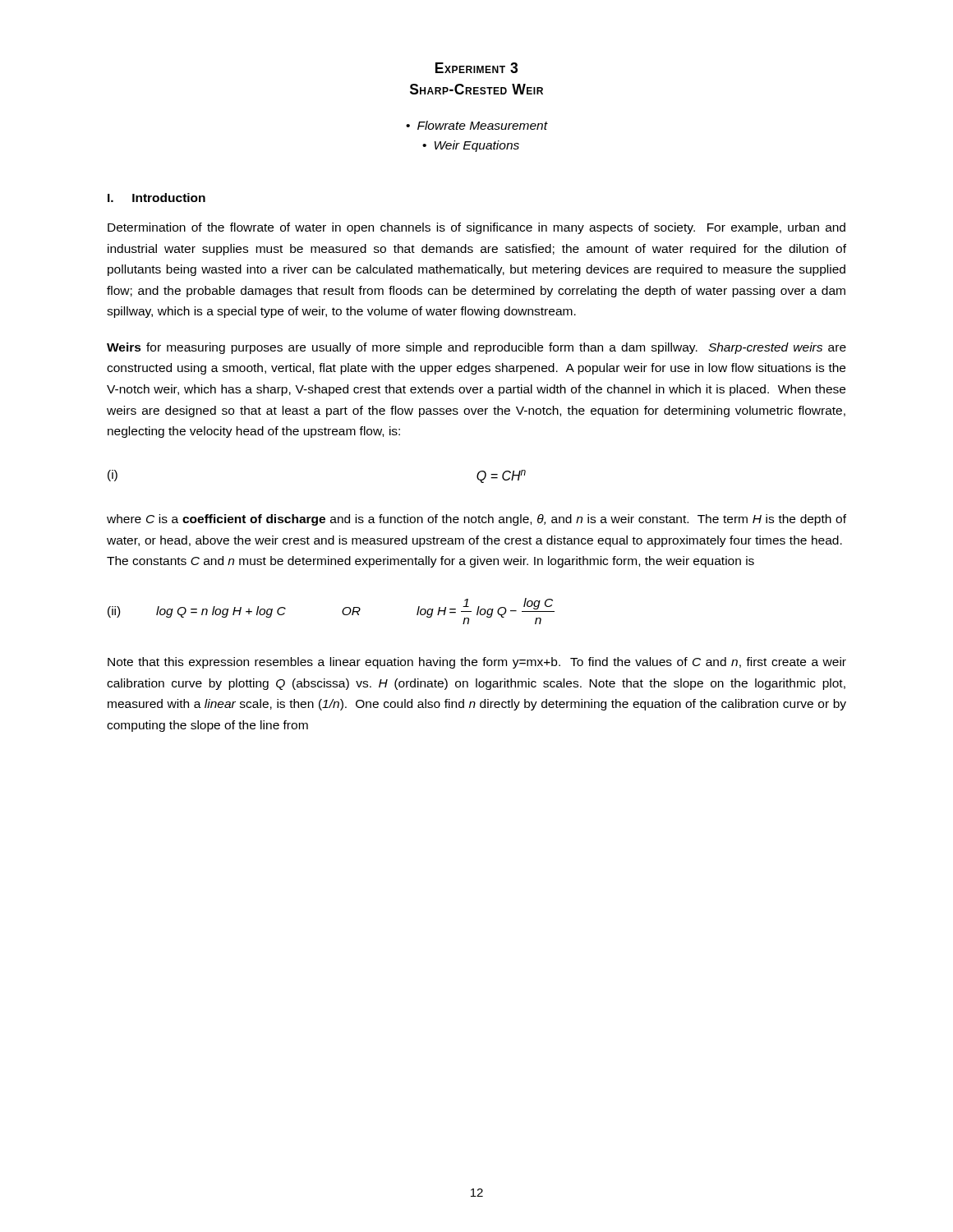The width and height of the screenshot is (953, 1232).
Task: Find the list item that reads "Flowrate Measurement"
Action: point(476,126)
